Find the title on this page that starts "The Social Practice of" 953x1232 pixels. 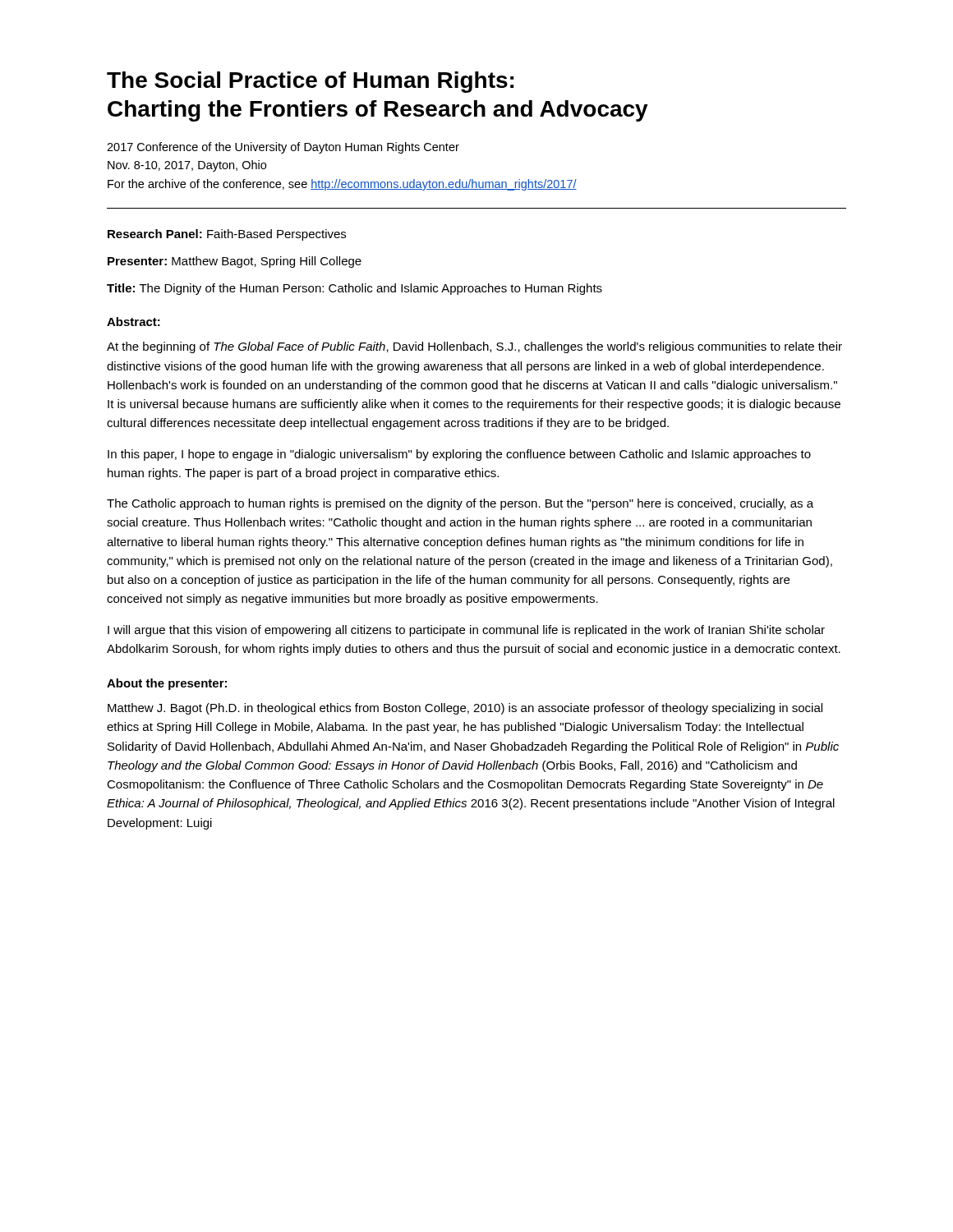[476, 94]
